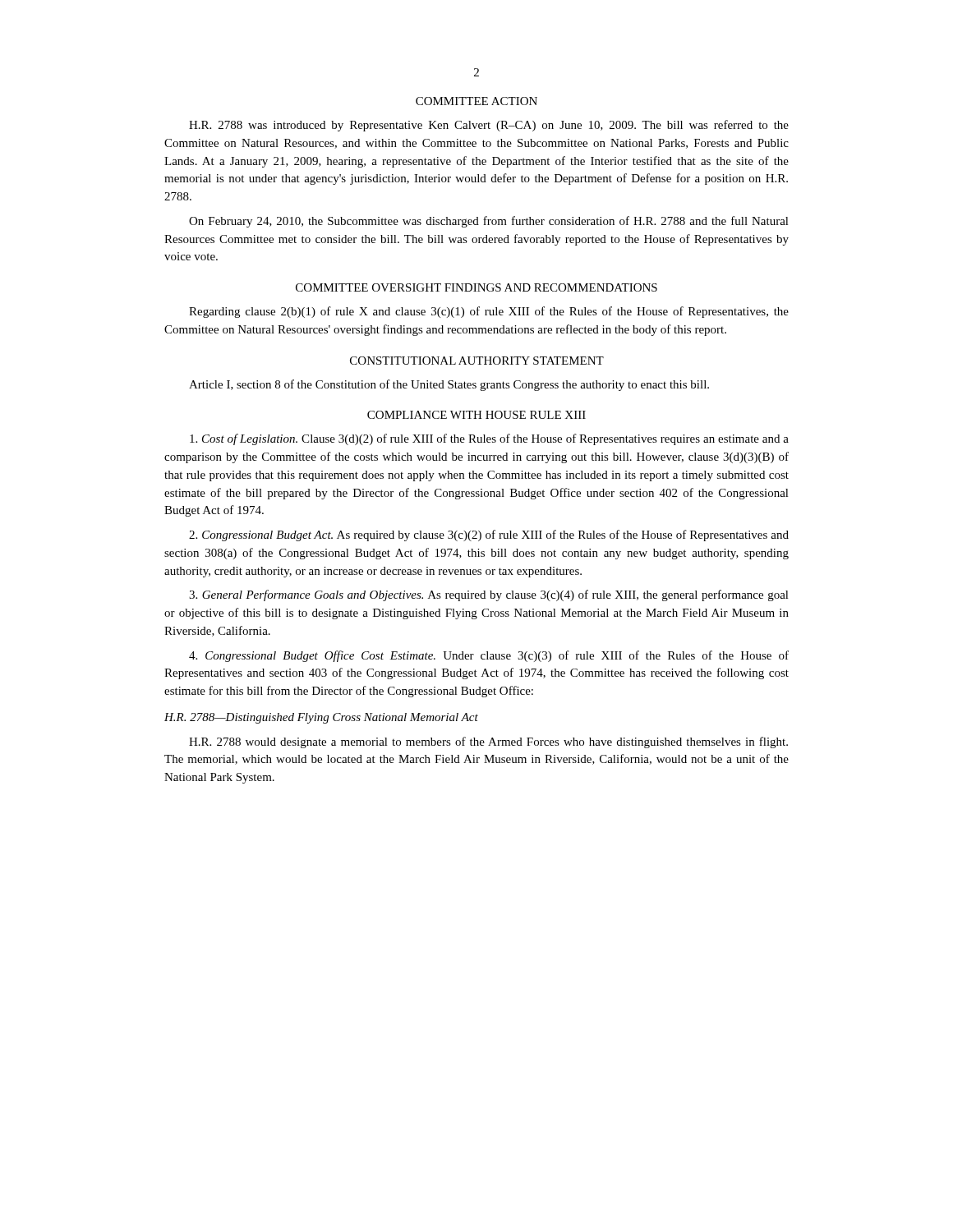The width and height of the screenshot is (953, 1232).
Task: Find the passage starting "CONSTITUTIONAL AUTHORITY STATEMENT"
Action: pos(476,360)
